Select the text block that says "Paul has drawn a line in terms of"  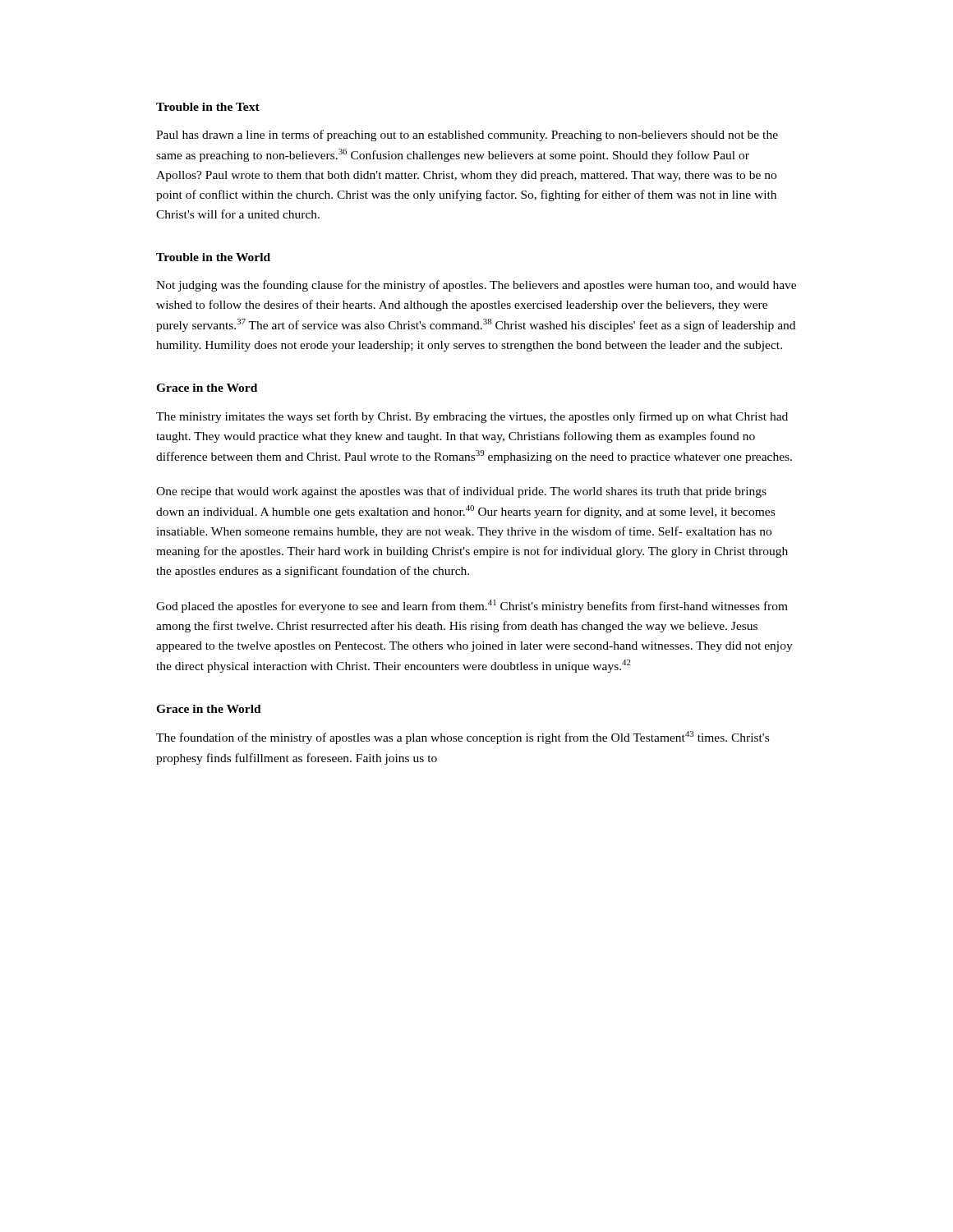click(x=467, y=174)
